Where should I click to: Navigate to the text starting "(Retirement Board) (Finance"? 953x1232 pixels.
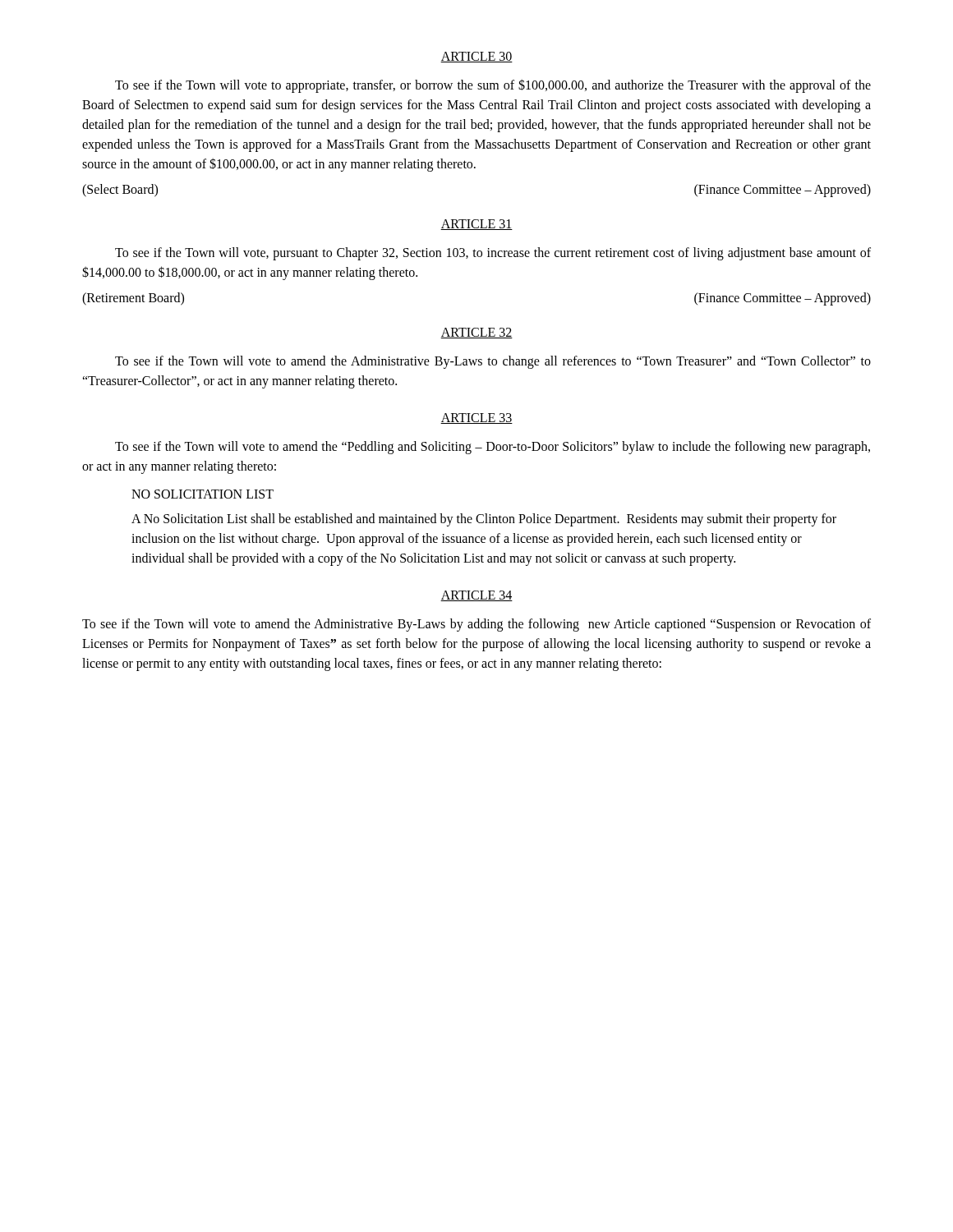132,299
